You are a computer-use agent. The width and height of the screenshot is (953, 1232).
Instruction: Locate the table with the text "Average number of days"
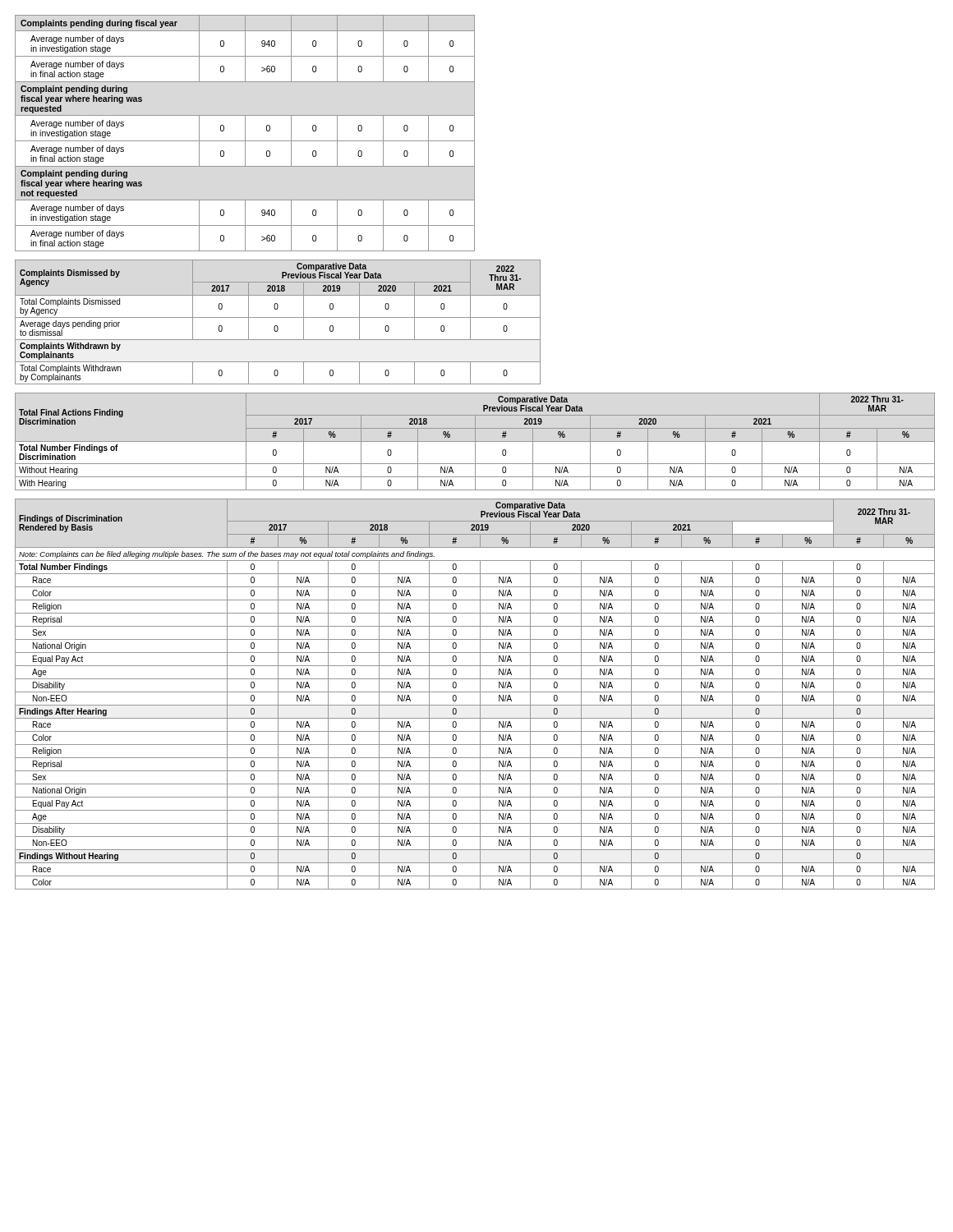pyautogui.click(x=476, y=133)
